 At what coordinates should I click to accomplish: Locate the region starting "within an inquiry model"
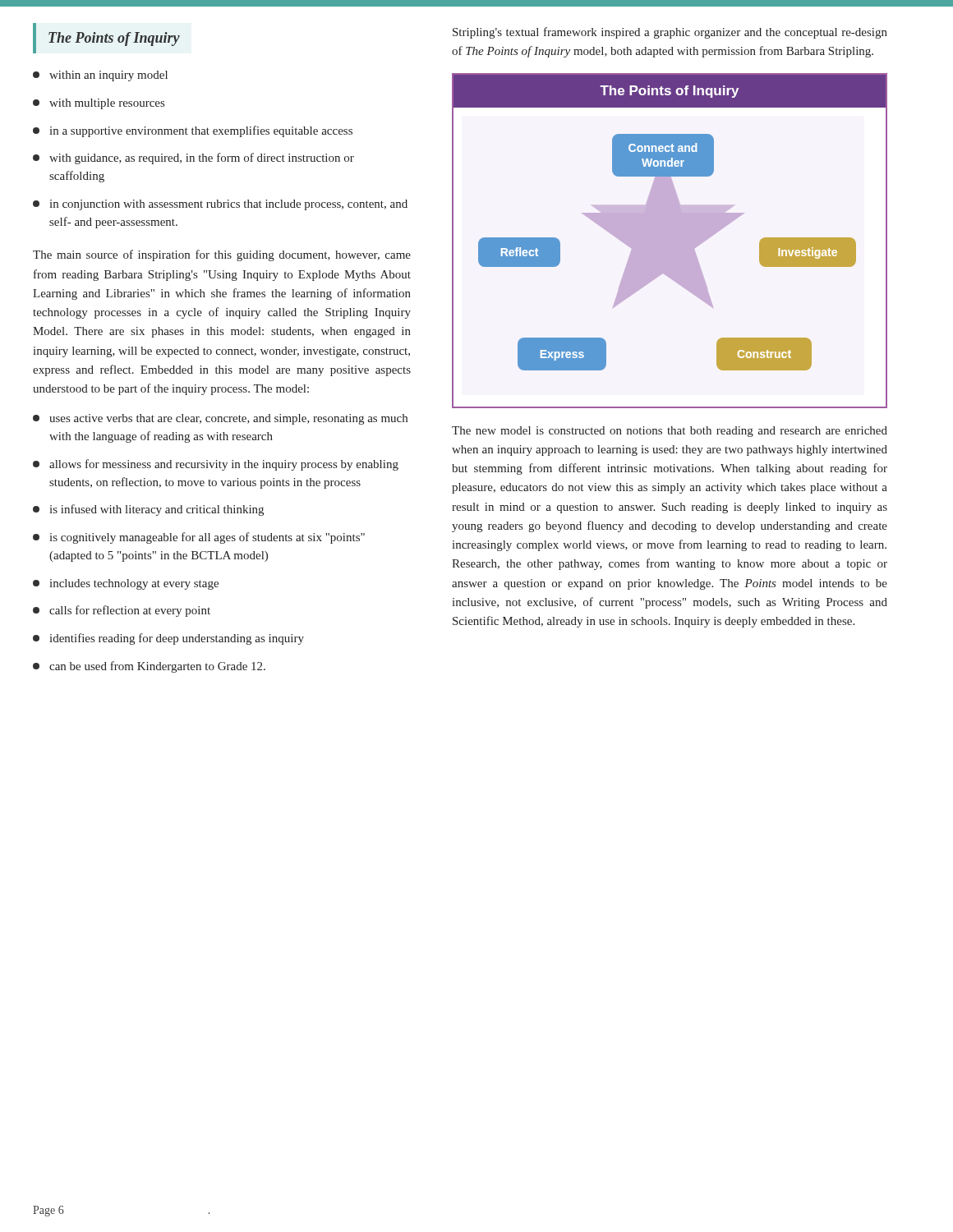100,75
